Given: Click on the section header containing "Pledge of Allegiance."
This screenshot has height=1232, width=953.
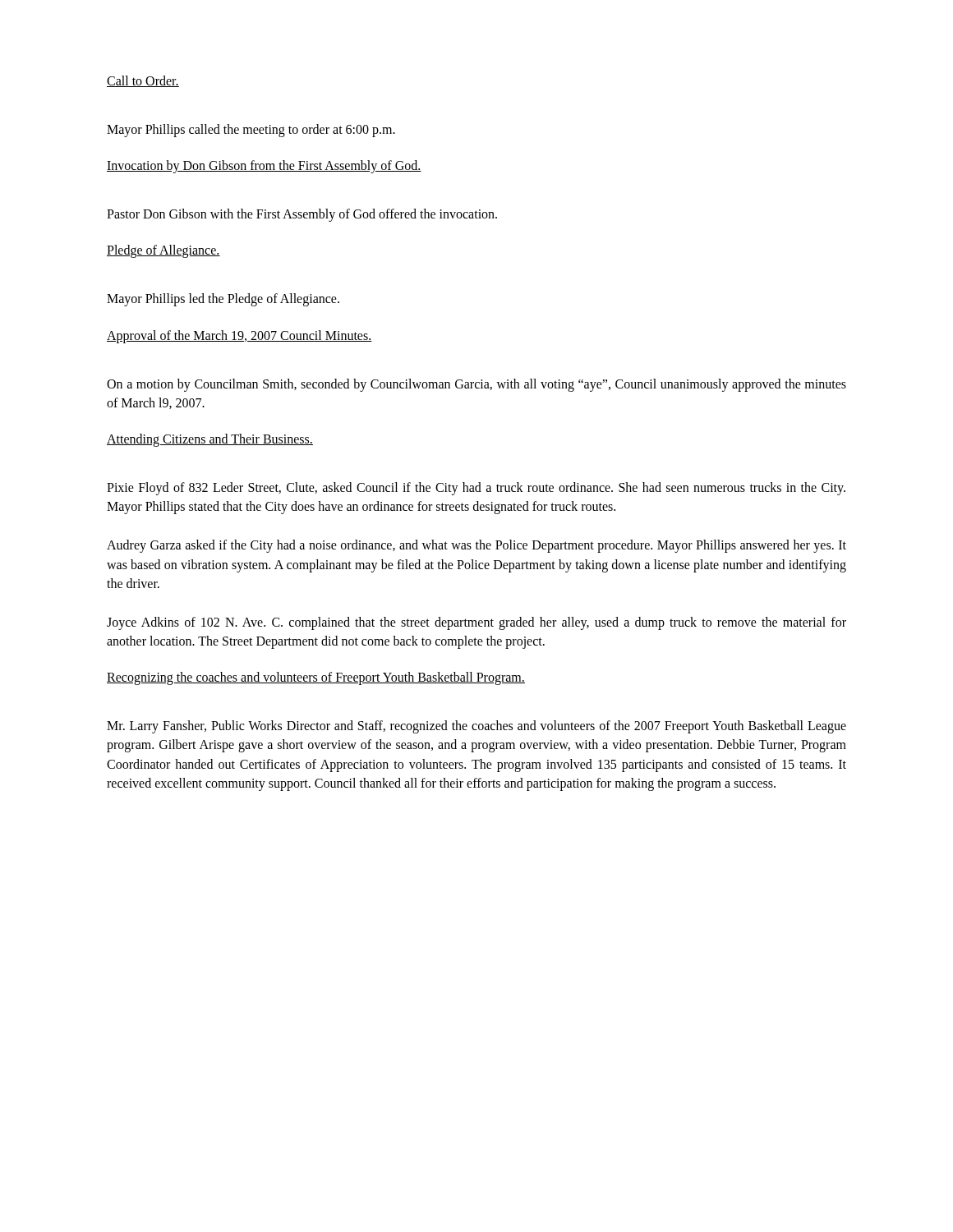Looking at the screenshot, I should tap(163, 251).
